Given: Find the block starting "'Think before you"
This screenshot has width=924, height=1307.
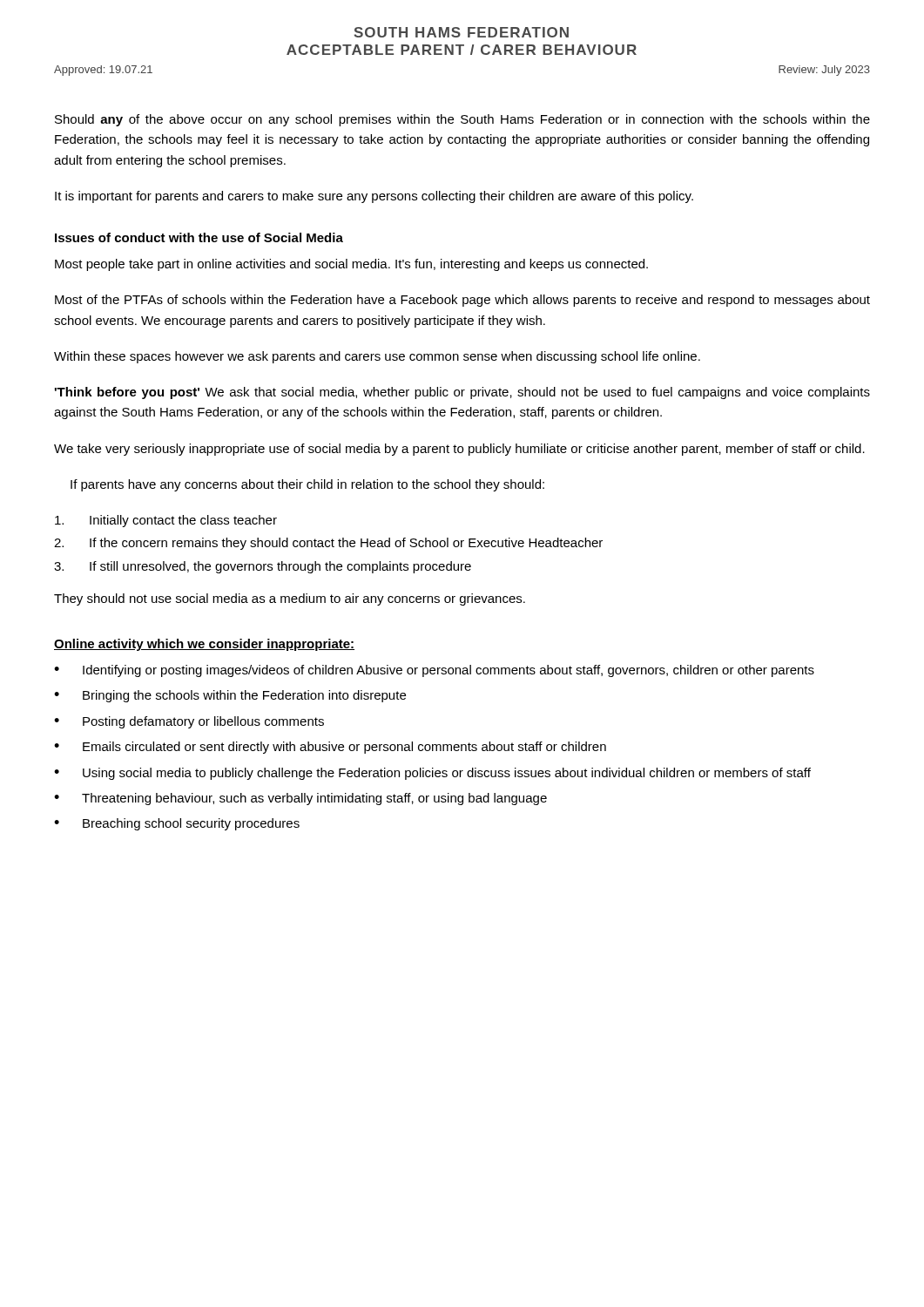Looking at the screenshot, I should (462, 402).
